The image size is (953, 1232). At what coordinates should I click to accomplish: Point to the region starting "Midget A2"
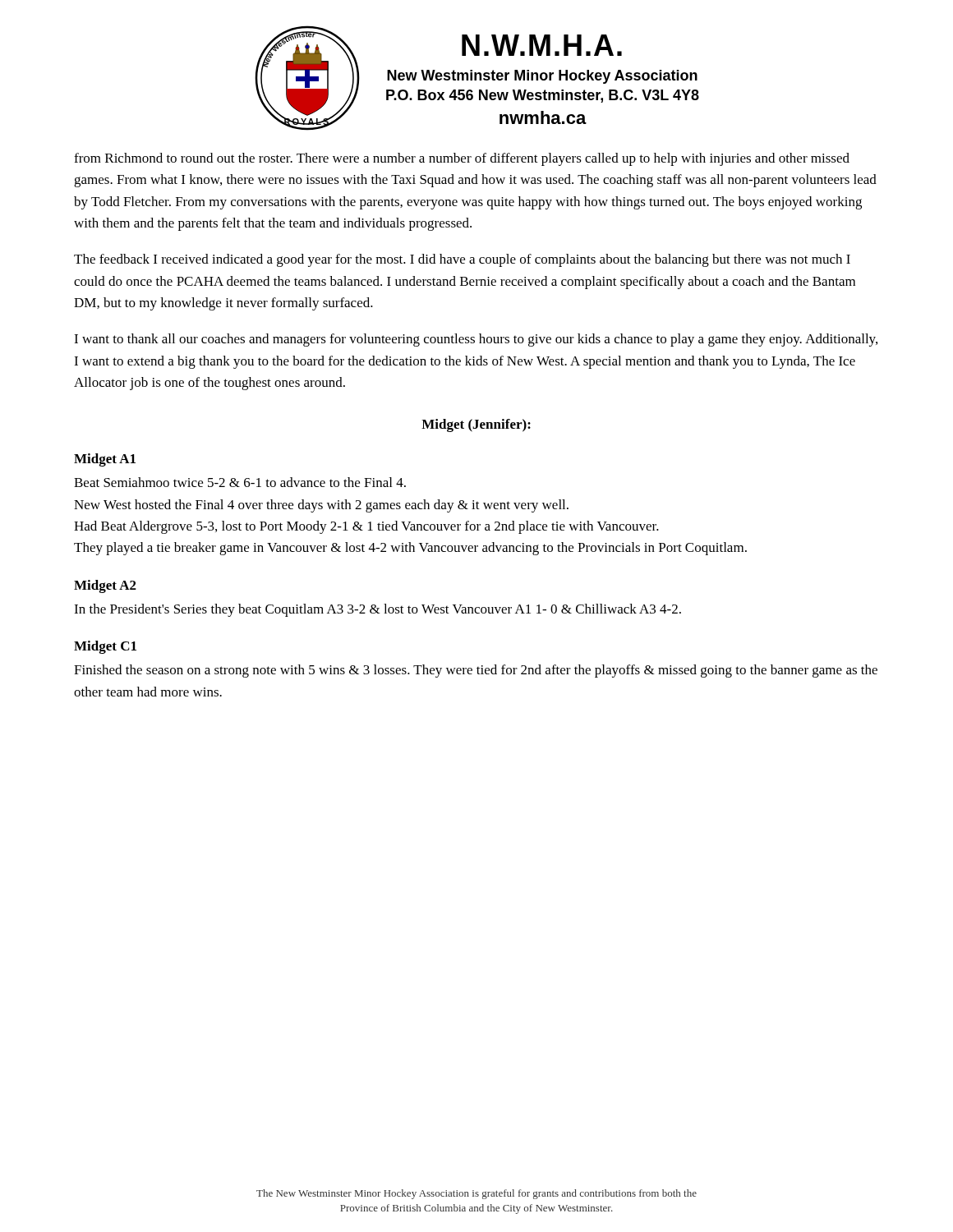coord(105,585)
